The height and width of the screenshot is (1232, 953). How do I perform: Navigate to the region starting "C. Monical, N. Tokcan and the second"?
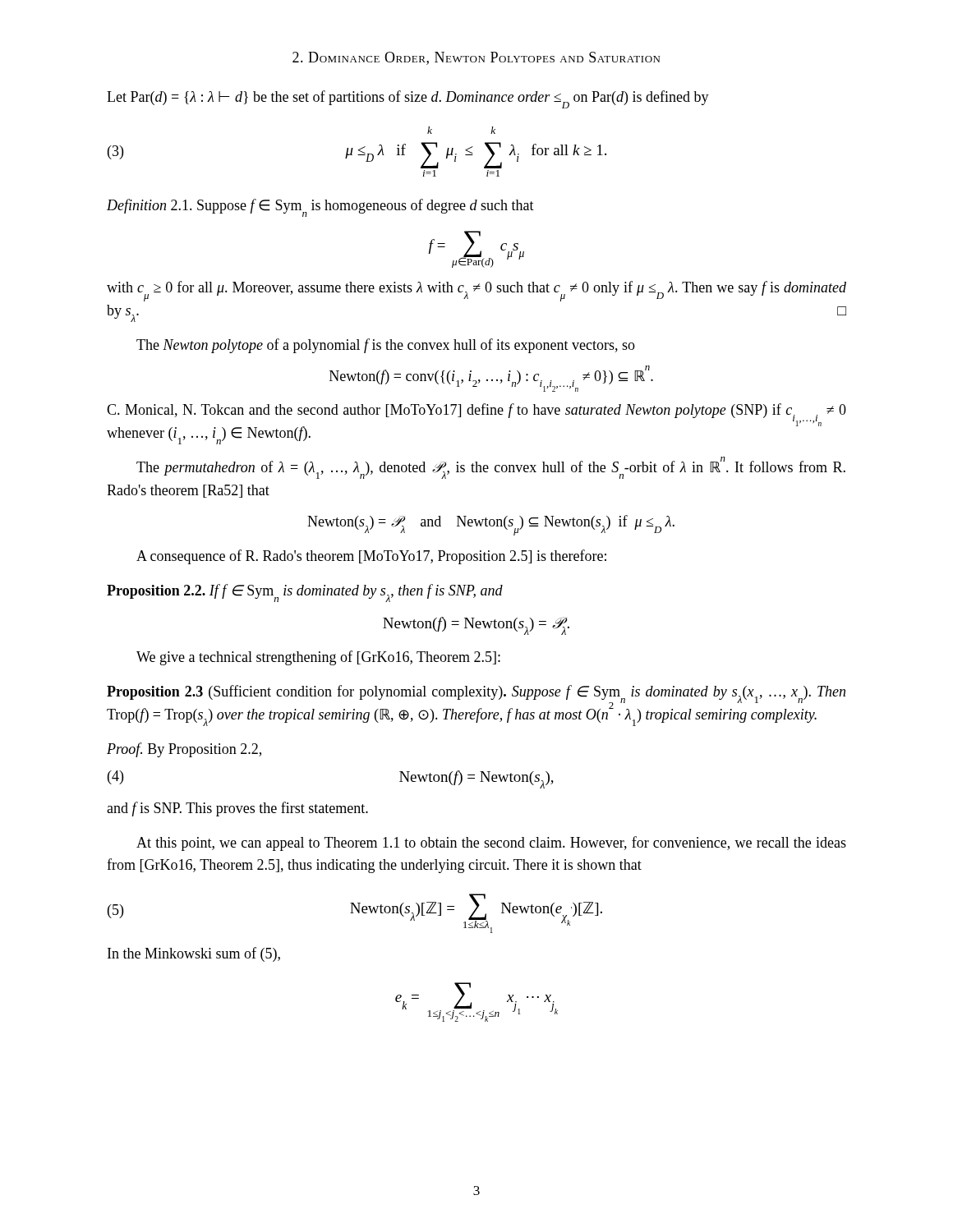(x=476, y=424)
